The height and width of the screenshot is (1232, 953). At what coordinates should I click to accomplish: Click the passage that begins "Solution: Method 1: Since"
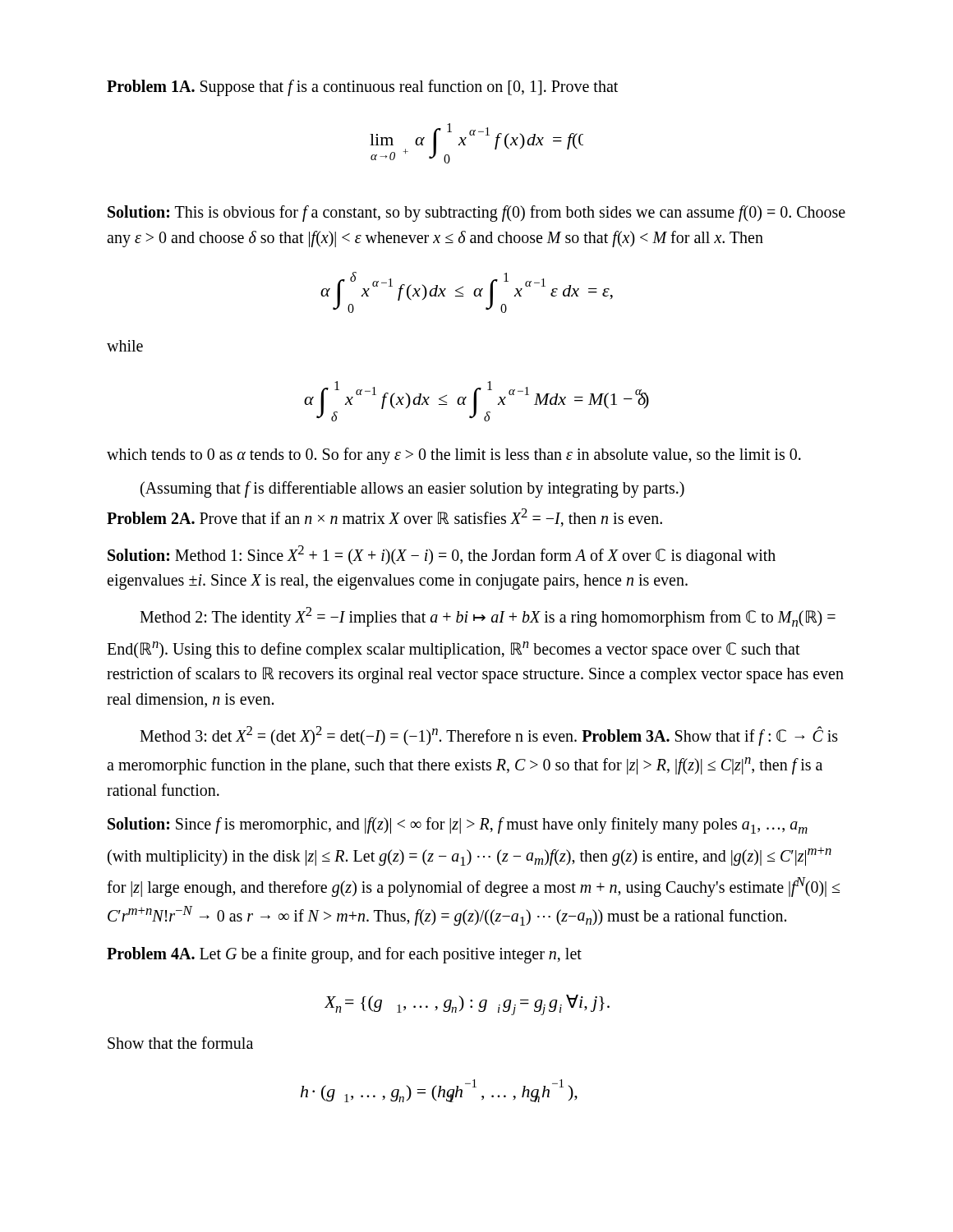coord(441,565)
